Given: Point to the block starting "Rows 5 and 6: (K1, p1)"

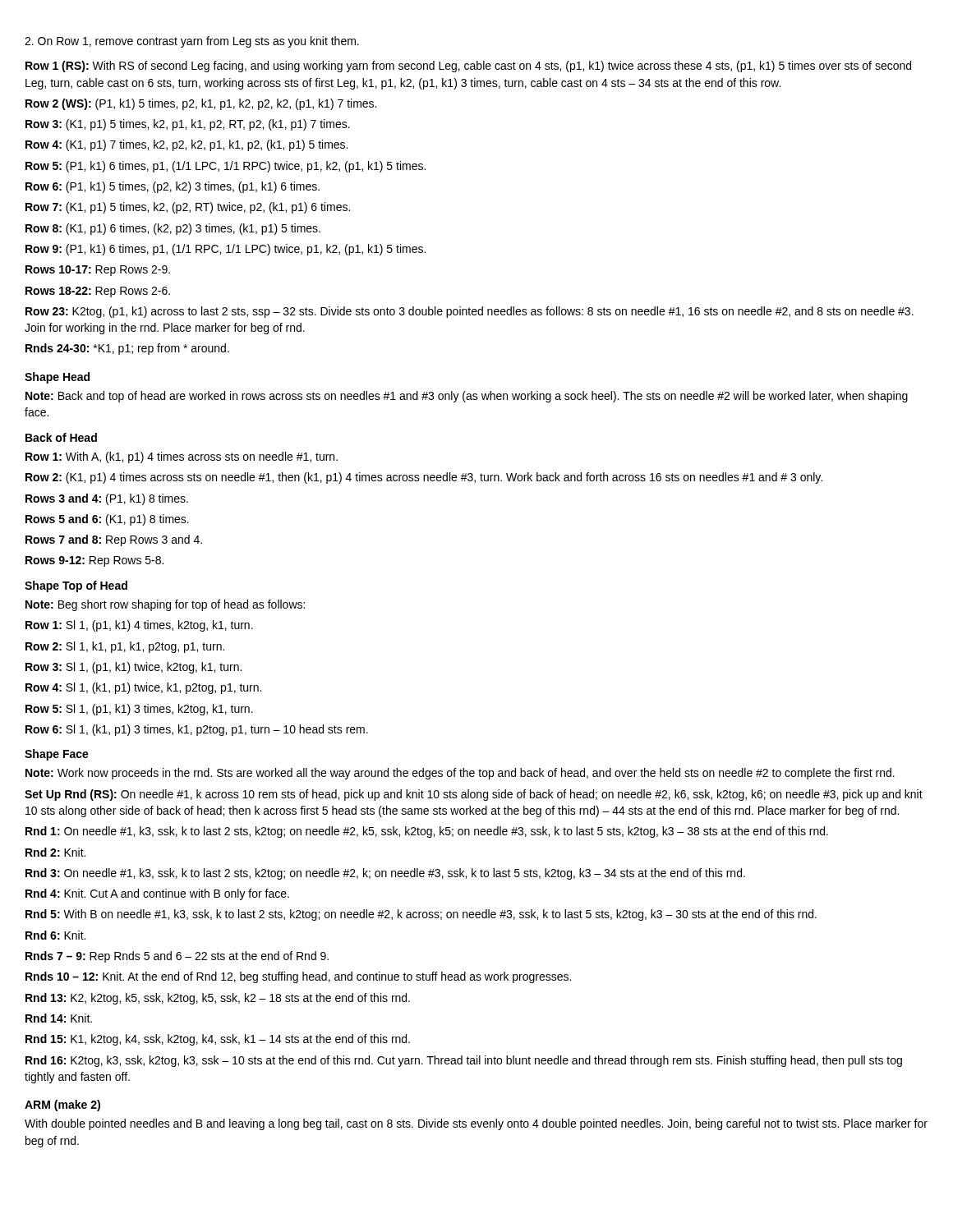Looking at the screenshot, I should click(x=107, y=519).
